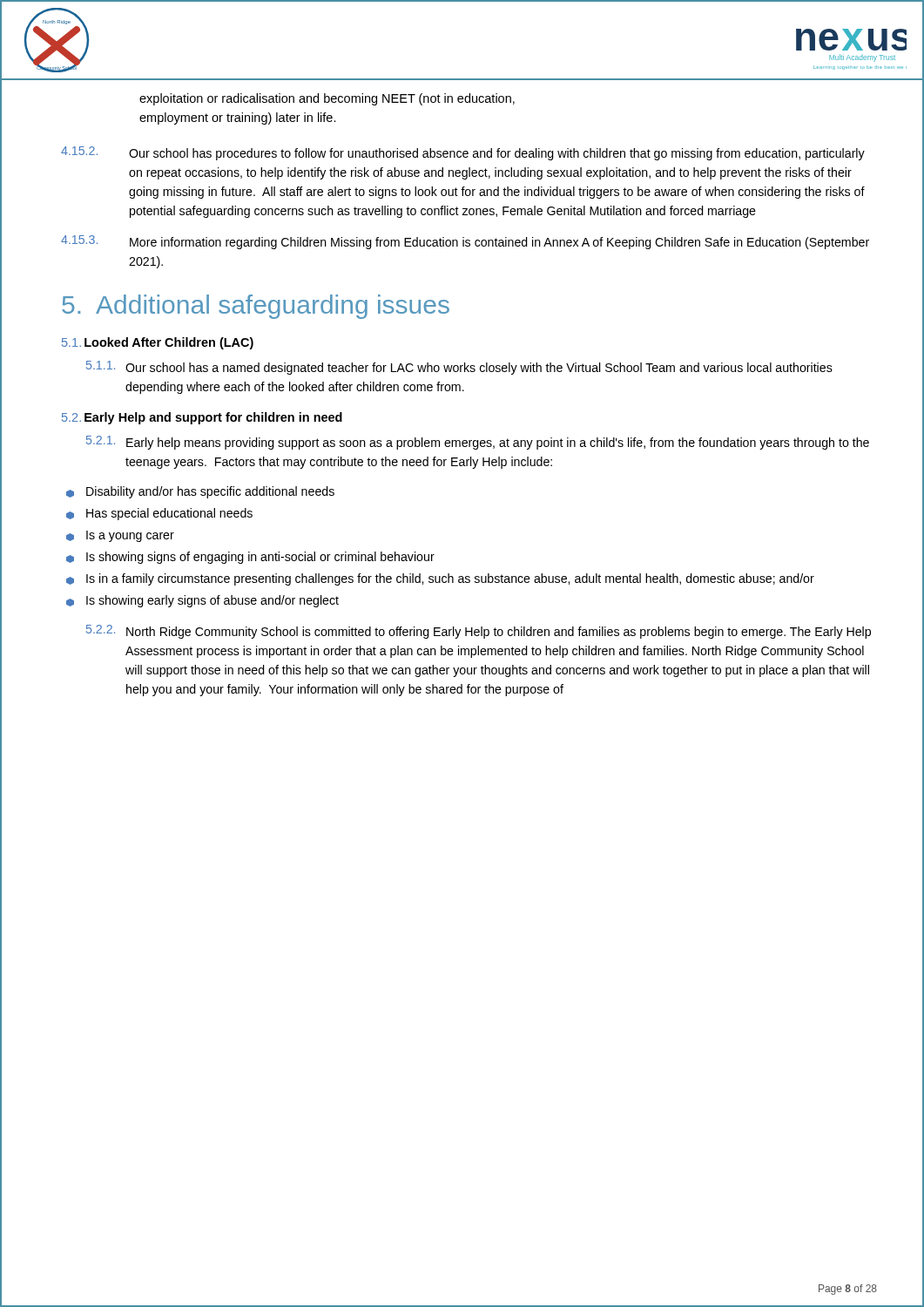Select the list item with the text "4.15.2. Our school has procedures to follow"
The width and height of the screenshot is (924, 1307).
pos(469,182)
